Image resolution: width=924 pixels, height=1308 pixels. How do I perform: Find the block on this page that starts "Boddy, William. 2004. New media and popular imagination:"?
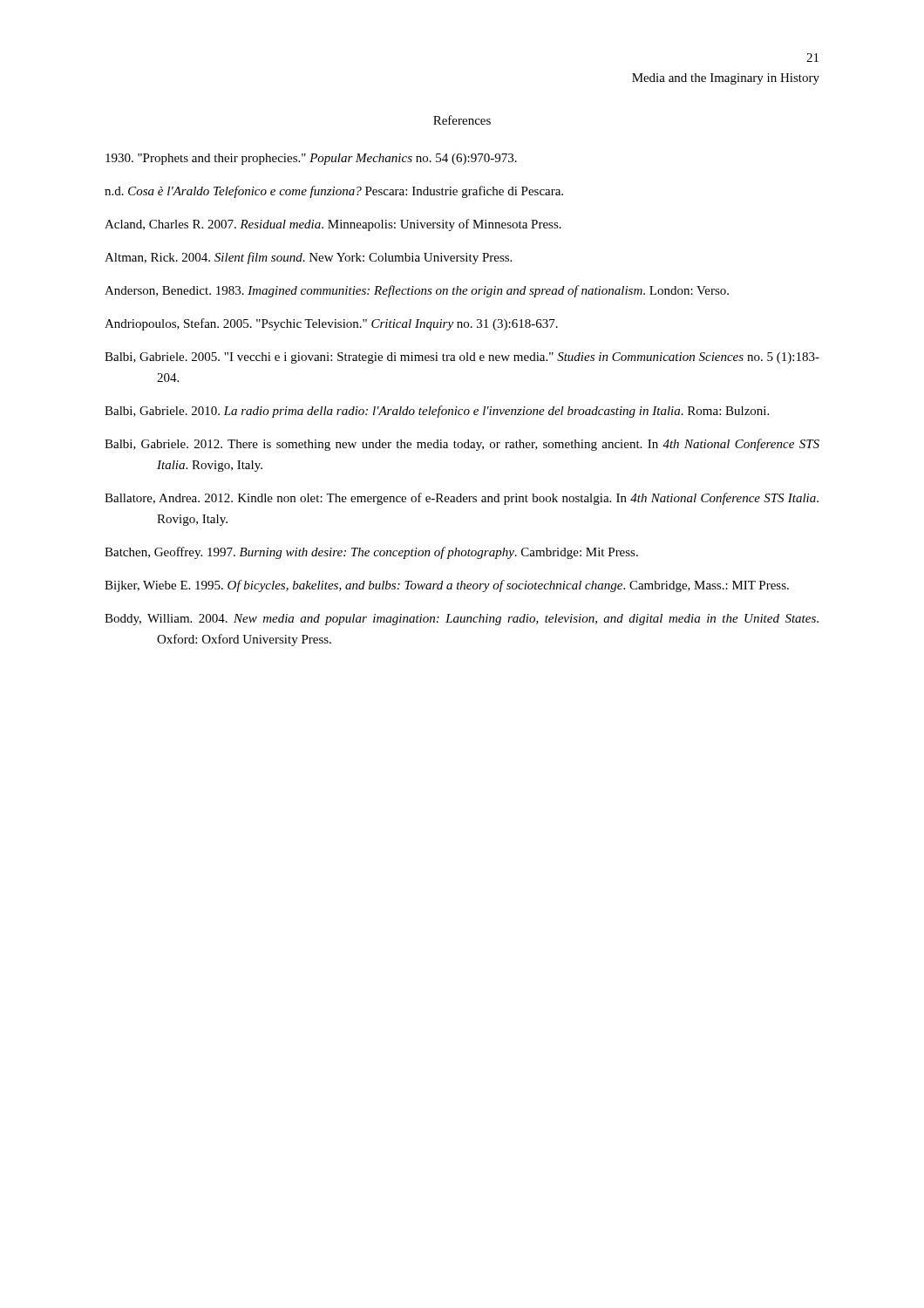coord(462,629)
